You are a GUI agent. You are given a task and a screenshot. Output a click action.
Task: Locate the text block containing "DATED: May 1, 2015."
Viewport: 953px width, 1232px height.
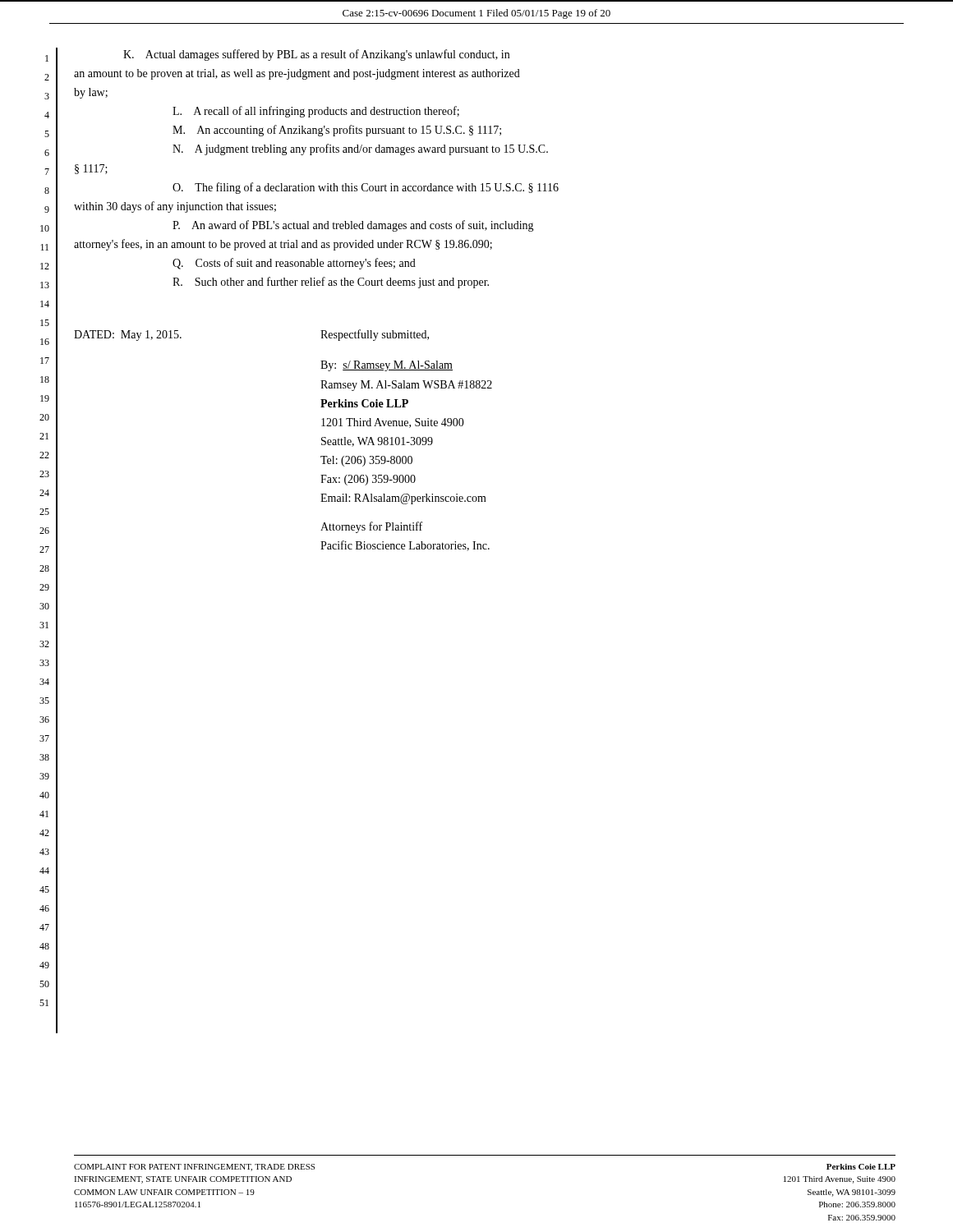coord(129,335)
